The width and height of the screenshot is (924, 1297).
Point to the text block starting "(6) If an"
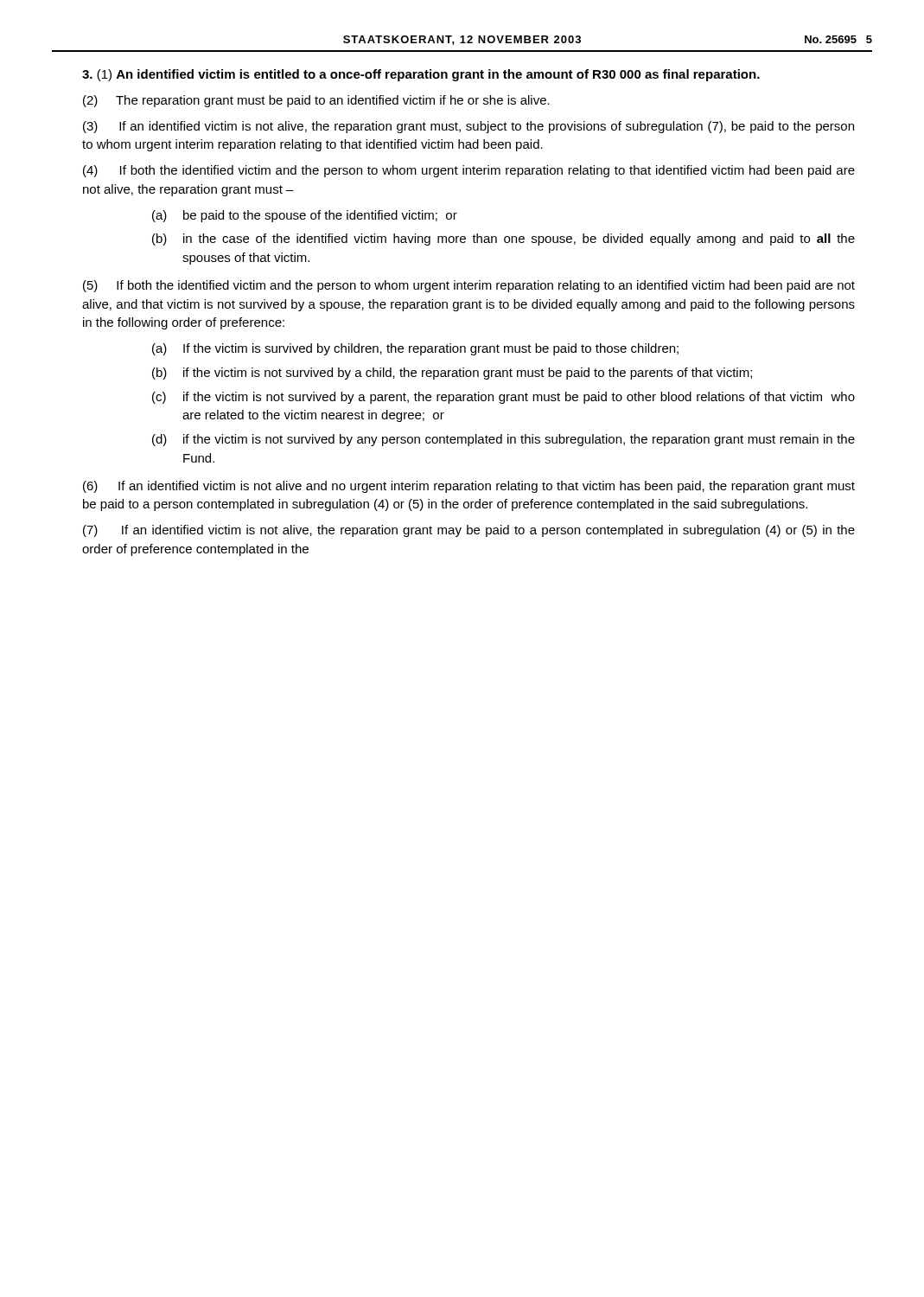click(469, 494)
